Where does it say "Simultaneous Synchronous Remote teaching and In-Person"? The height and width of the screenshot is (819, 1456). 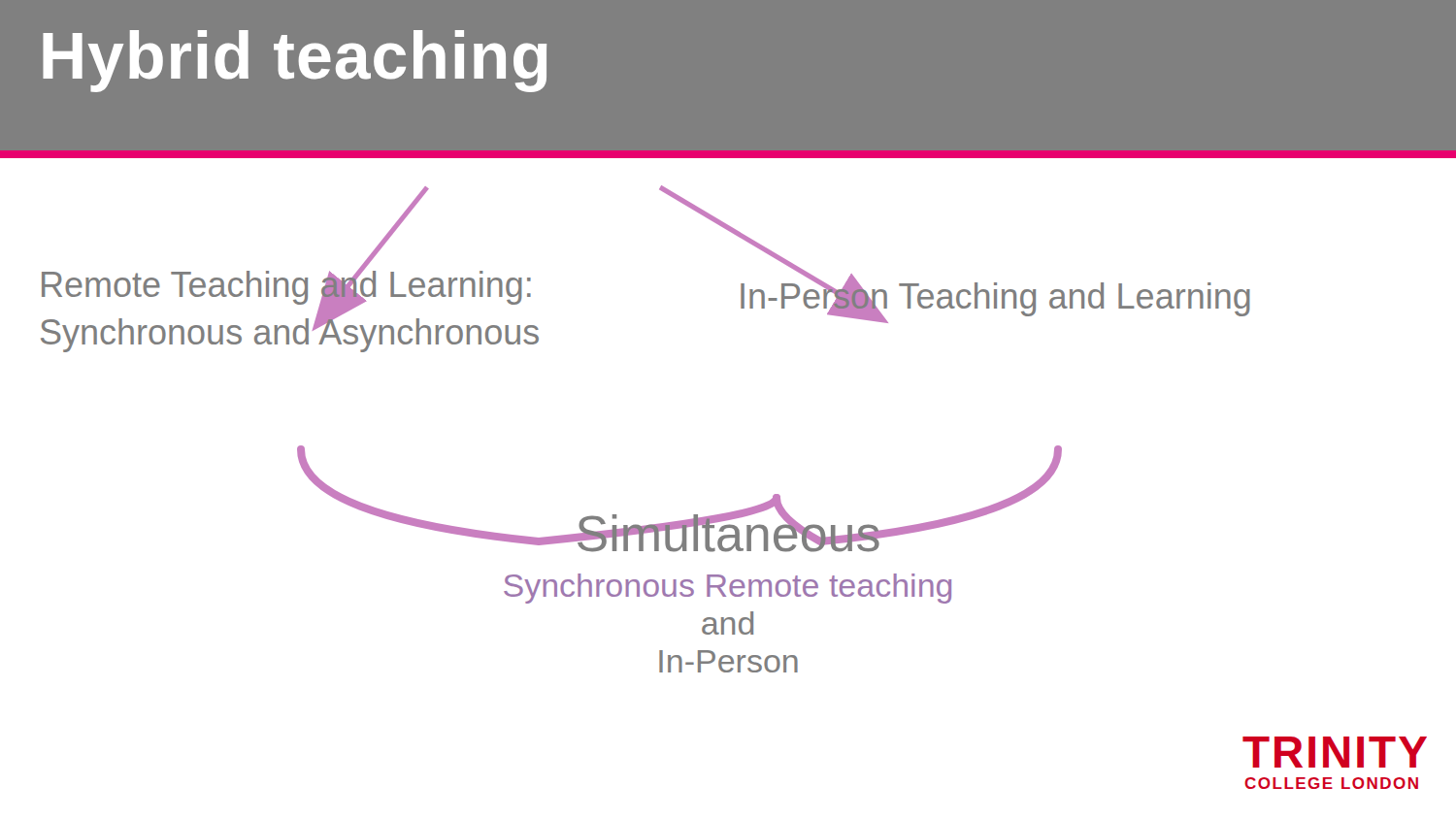tap(728, 592)
